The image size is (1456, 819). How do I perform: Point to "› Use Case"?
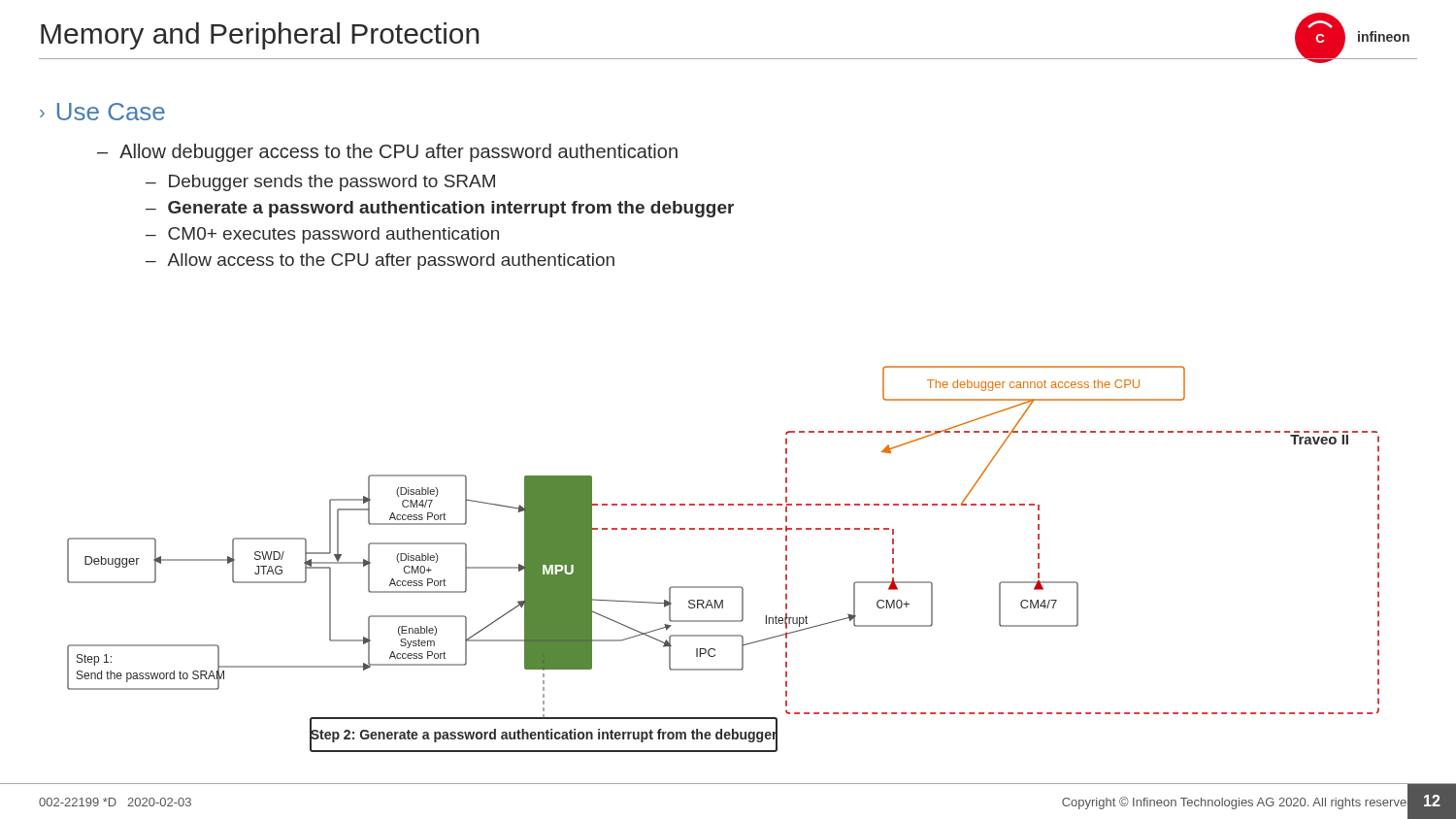pyautogui.click(x=102, y=112)
